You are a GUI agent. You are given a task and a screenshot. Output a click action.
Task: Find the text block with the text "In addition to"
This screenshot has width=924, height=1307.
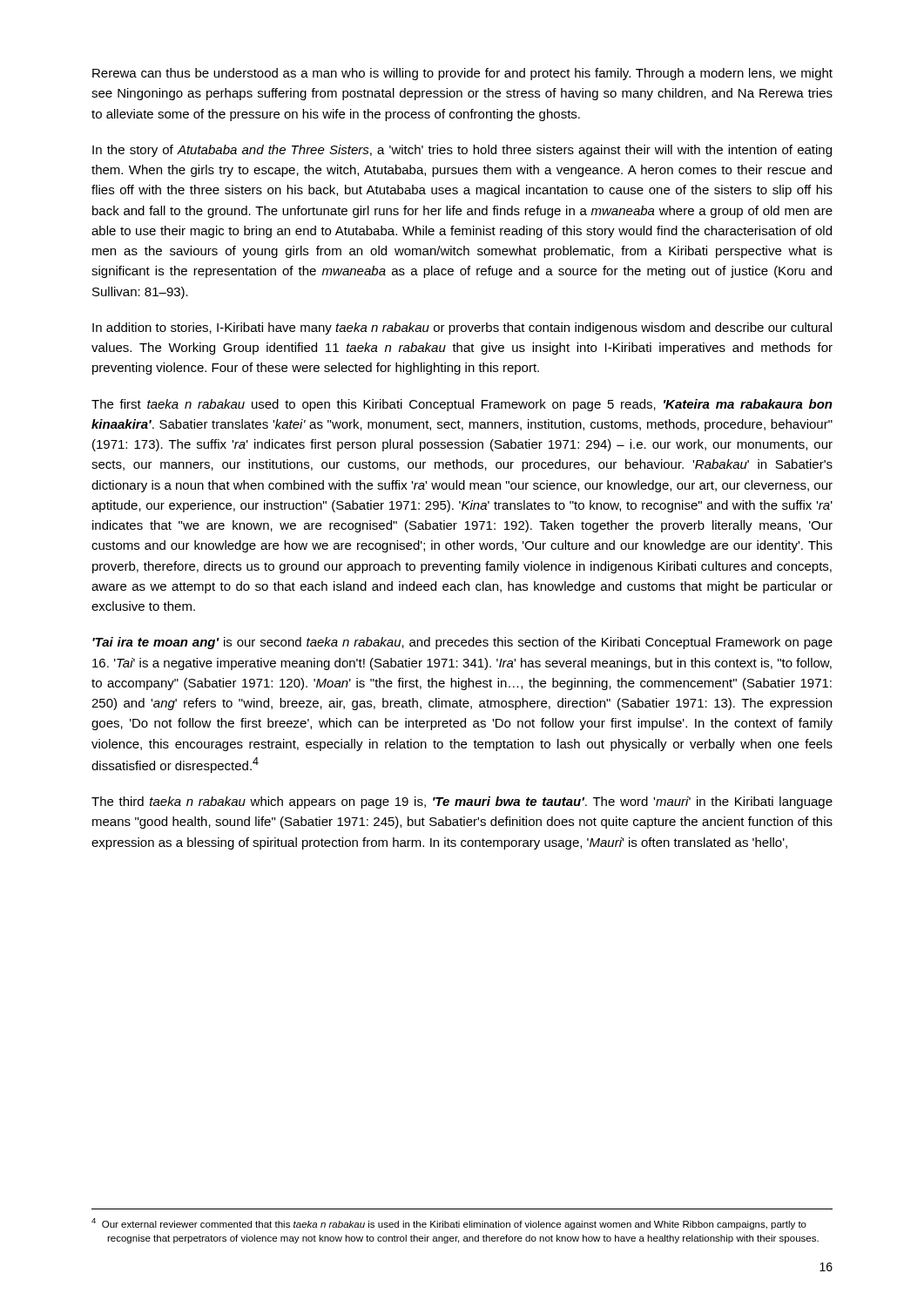(462, 347)
